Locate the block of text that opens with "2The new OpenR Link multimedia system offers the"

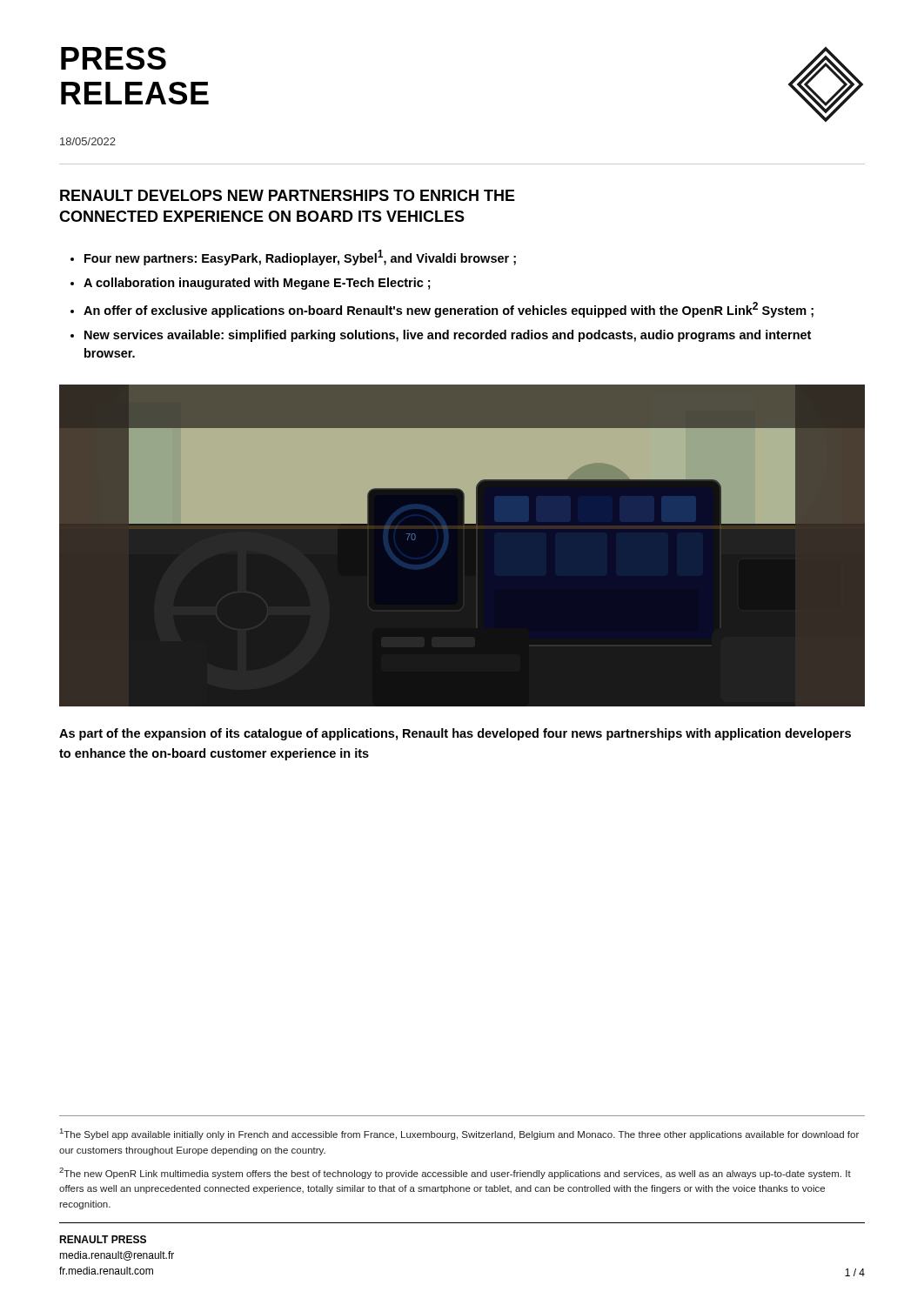pos(455,1187)
